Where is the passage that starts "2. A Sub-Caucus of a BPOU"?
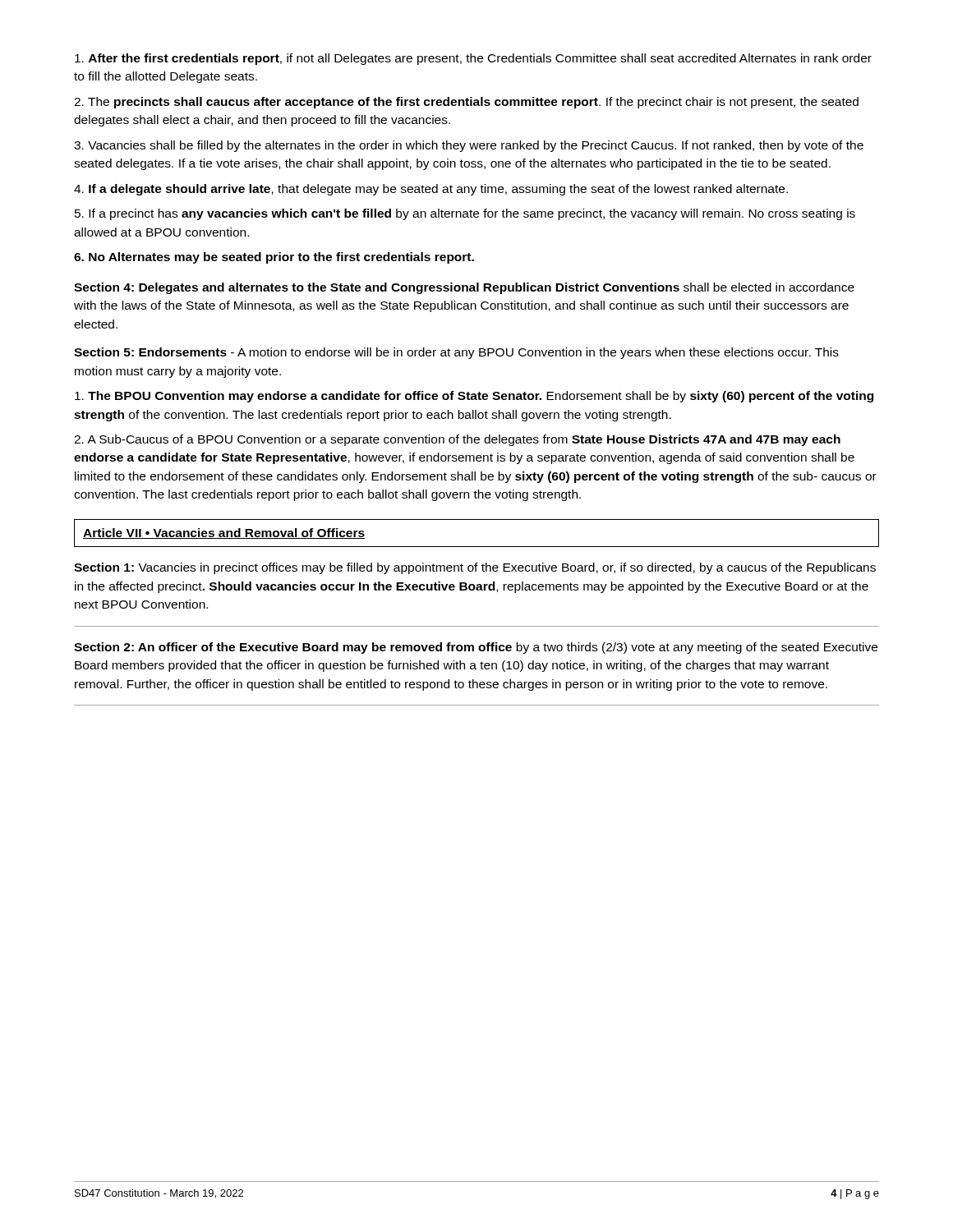Image resolution: width=953 pixels, height=1232 pixels. click(x=475, y=467)
